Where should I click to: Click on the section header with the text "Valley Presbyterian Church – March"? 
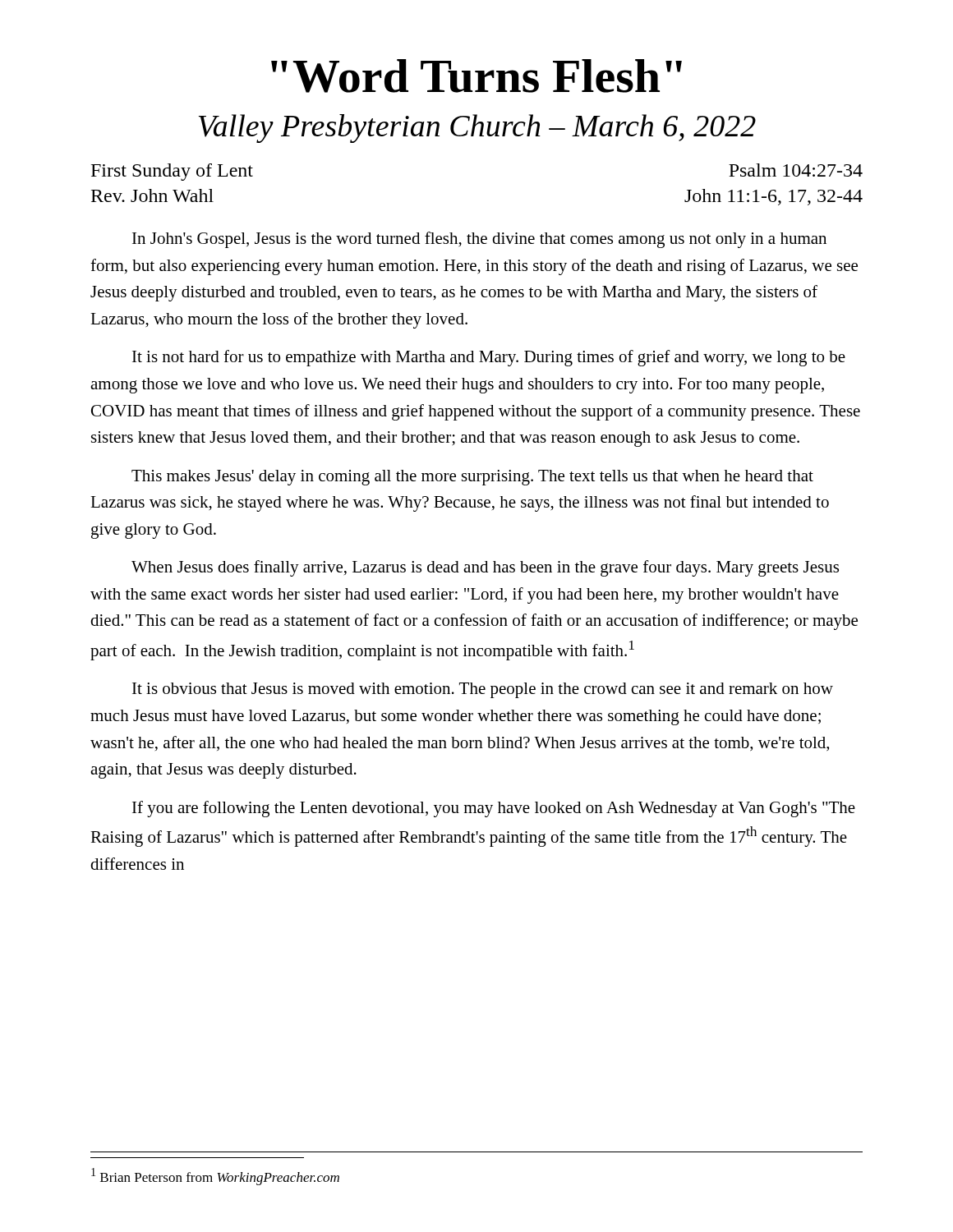pyautogui.click(x=476, y=126)
